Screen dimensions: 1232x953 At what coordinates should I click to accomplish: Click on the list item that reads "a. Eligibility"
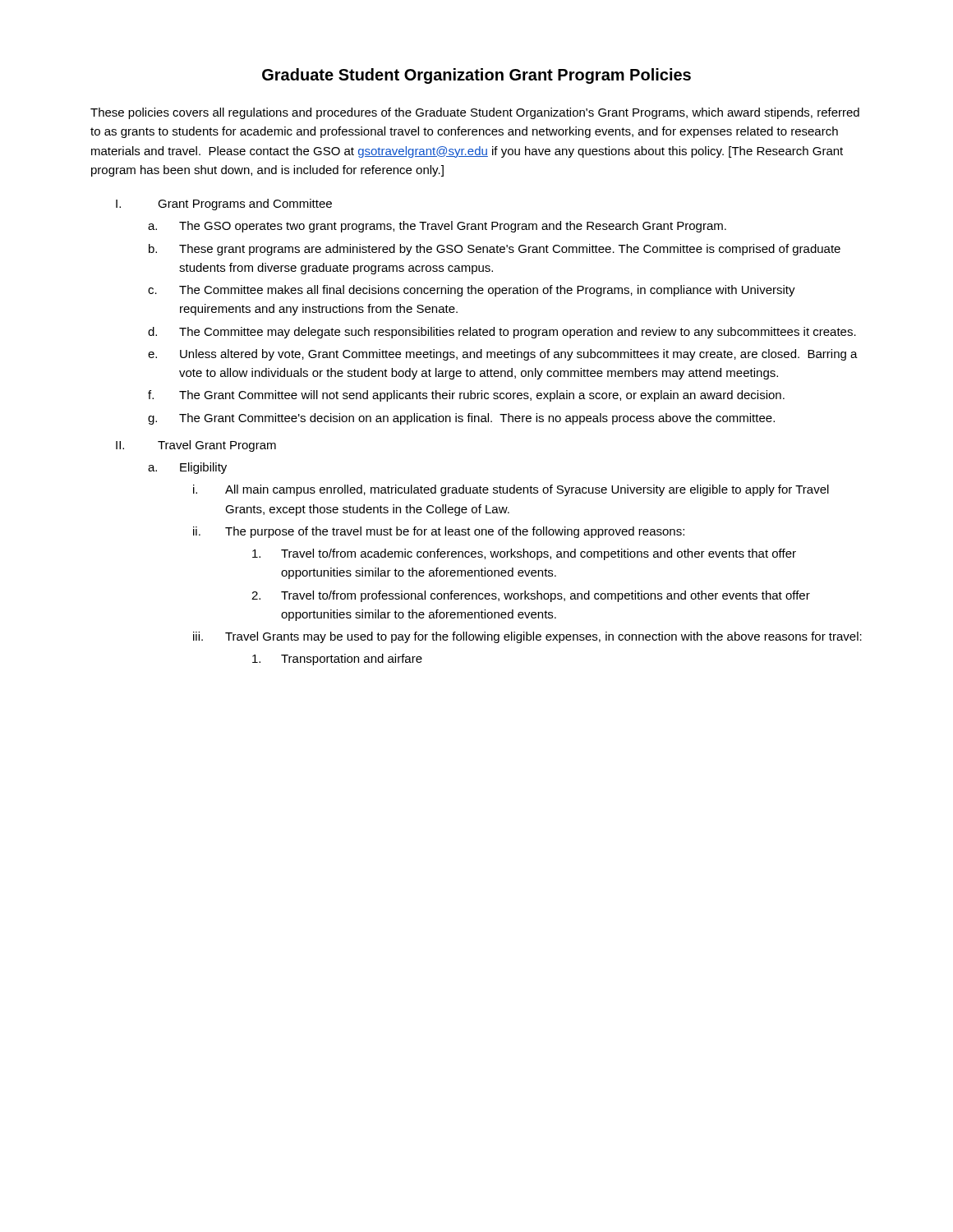click(x=187, y=468)
